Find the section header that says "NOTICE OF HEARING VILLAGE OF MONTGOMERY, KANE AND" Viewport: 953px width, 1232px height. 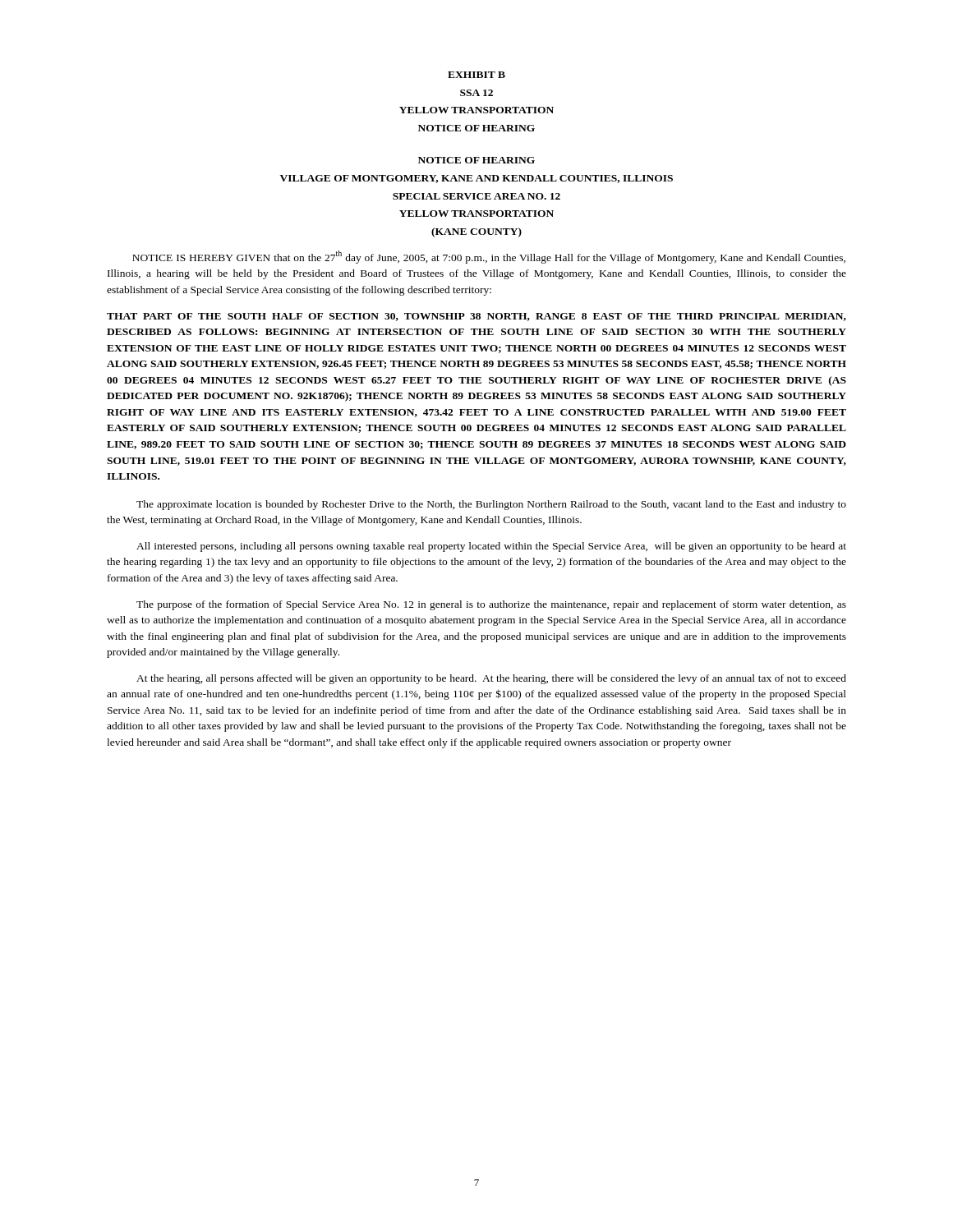pos(476,196)
